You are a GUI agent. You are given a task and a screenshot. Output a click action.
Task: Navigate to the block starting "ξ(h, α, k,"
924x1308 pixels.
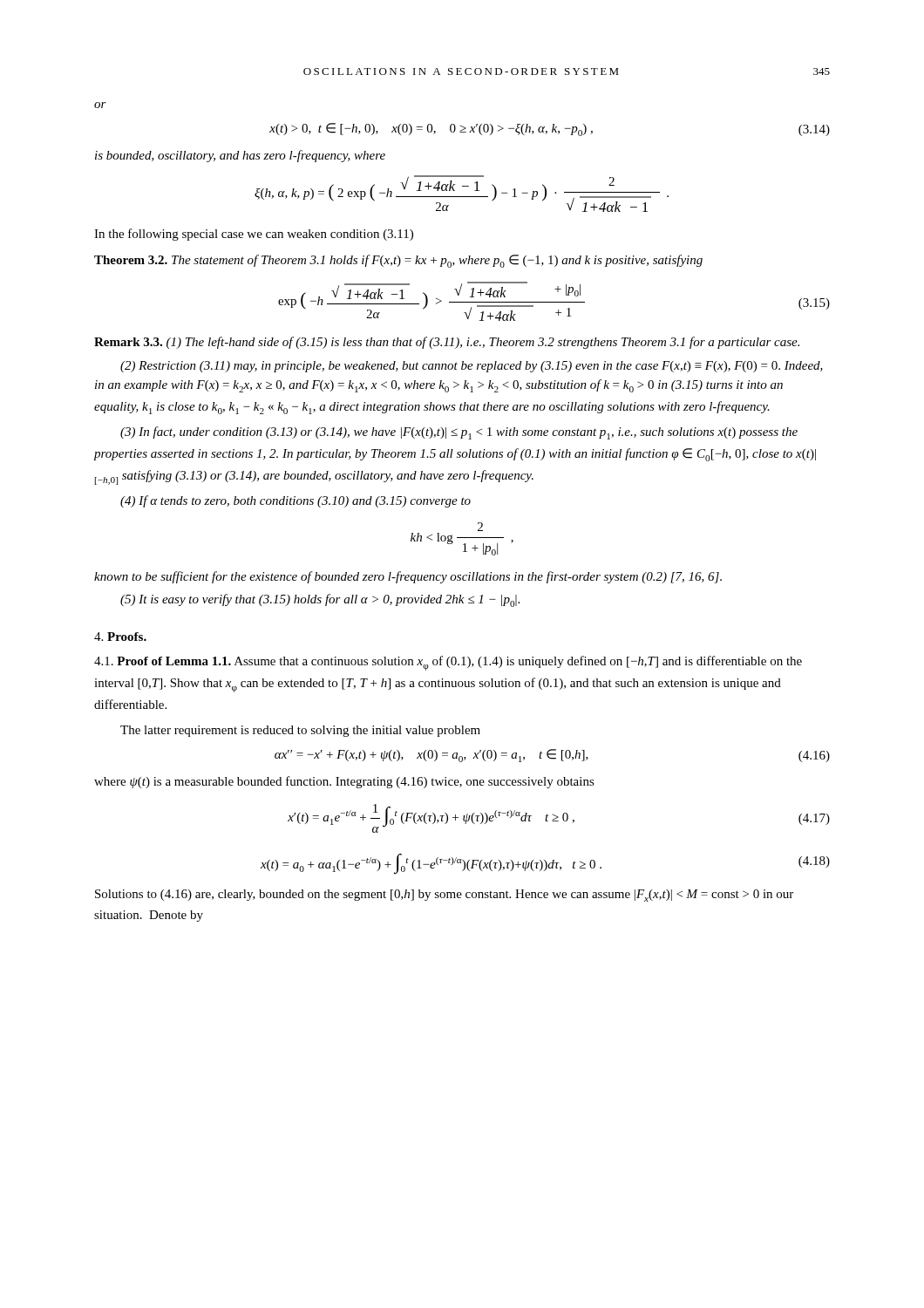point(462,195)
